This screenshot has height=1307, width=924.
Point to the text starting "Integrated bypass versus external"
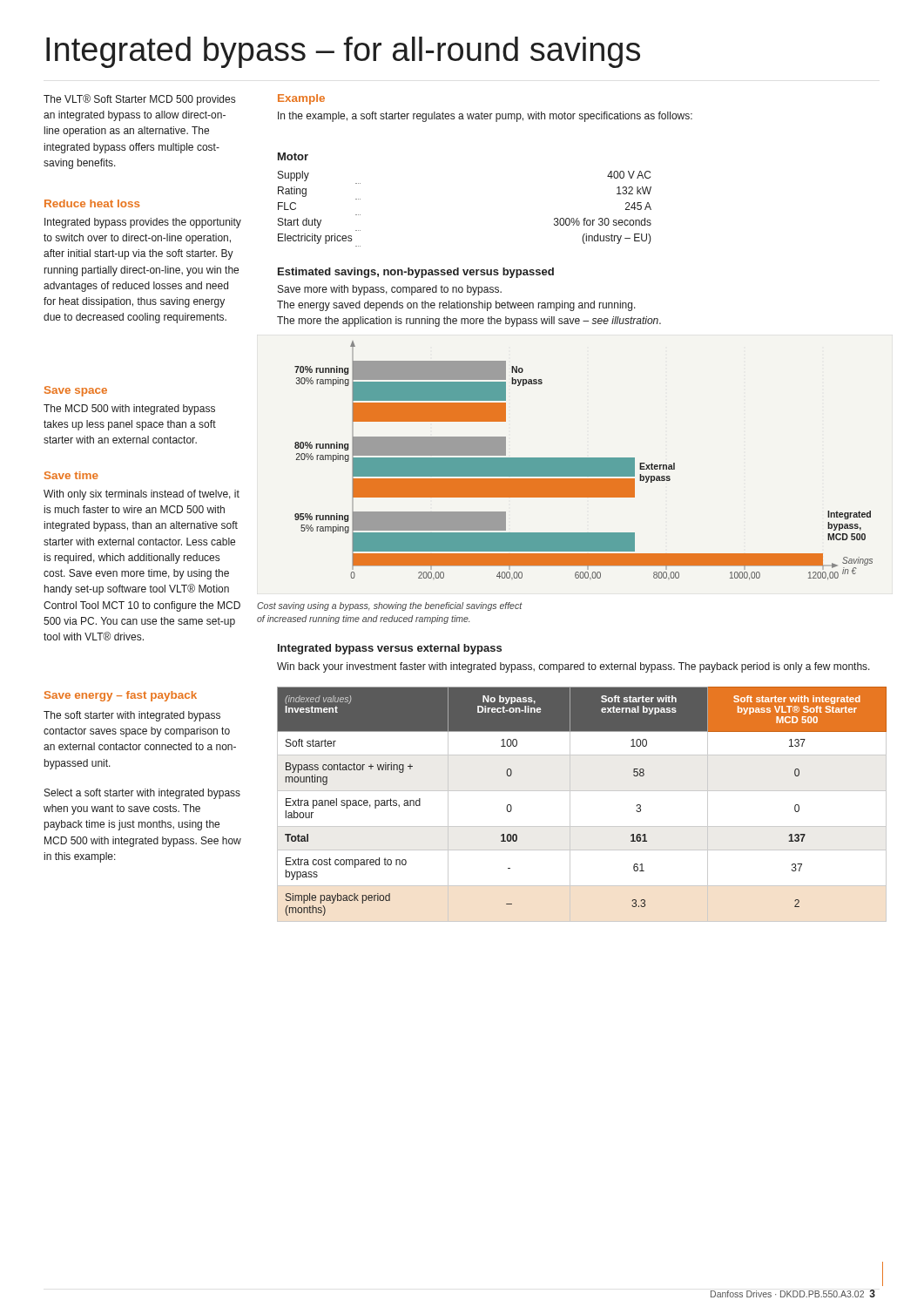point(390,649)
